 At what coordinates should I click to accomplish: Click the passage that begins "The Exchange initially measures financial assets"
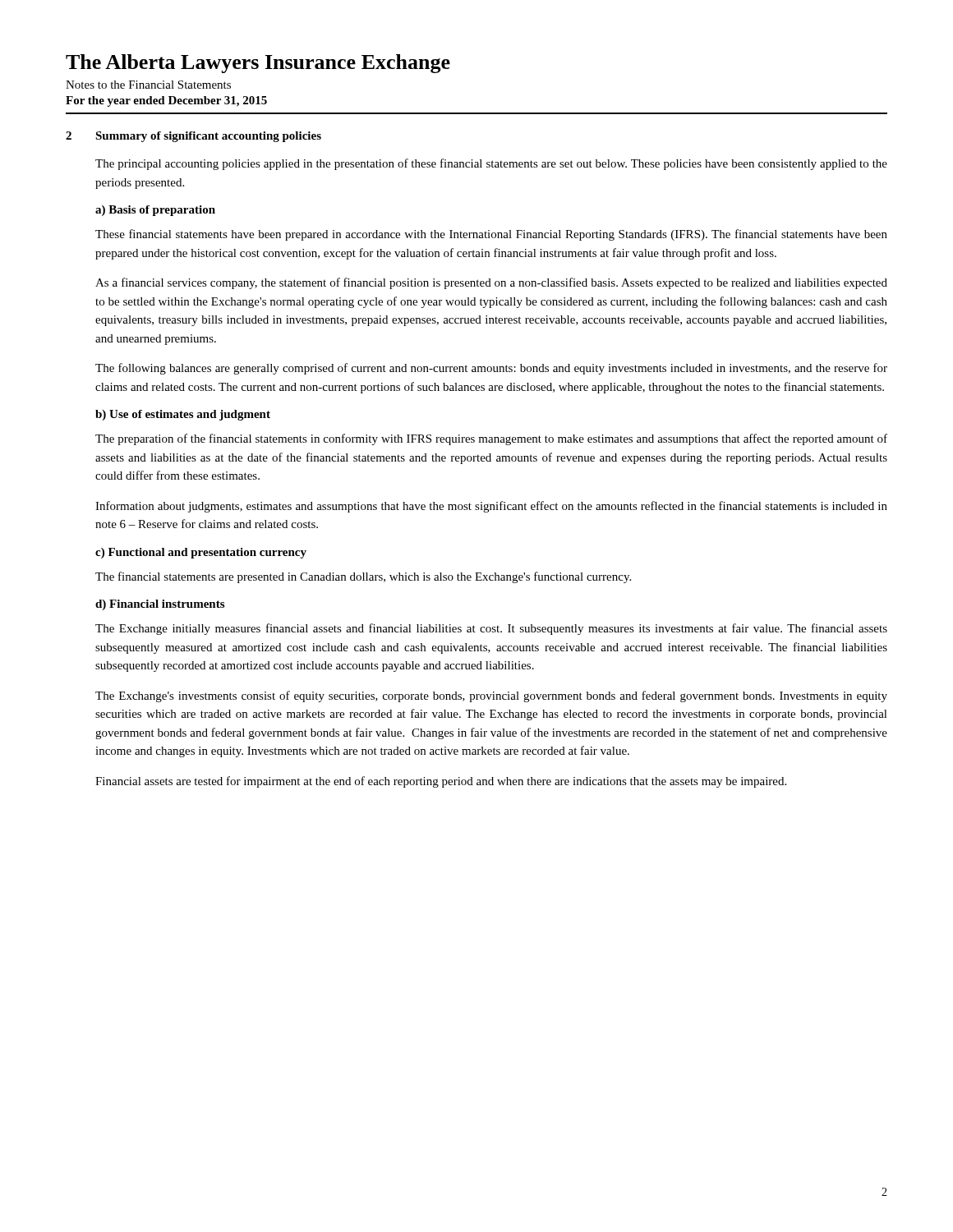[x=491, y=647]
